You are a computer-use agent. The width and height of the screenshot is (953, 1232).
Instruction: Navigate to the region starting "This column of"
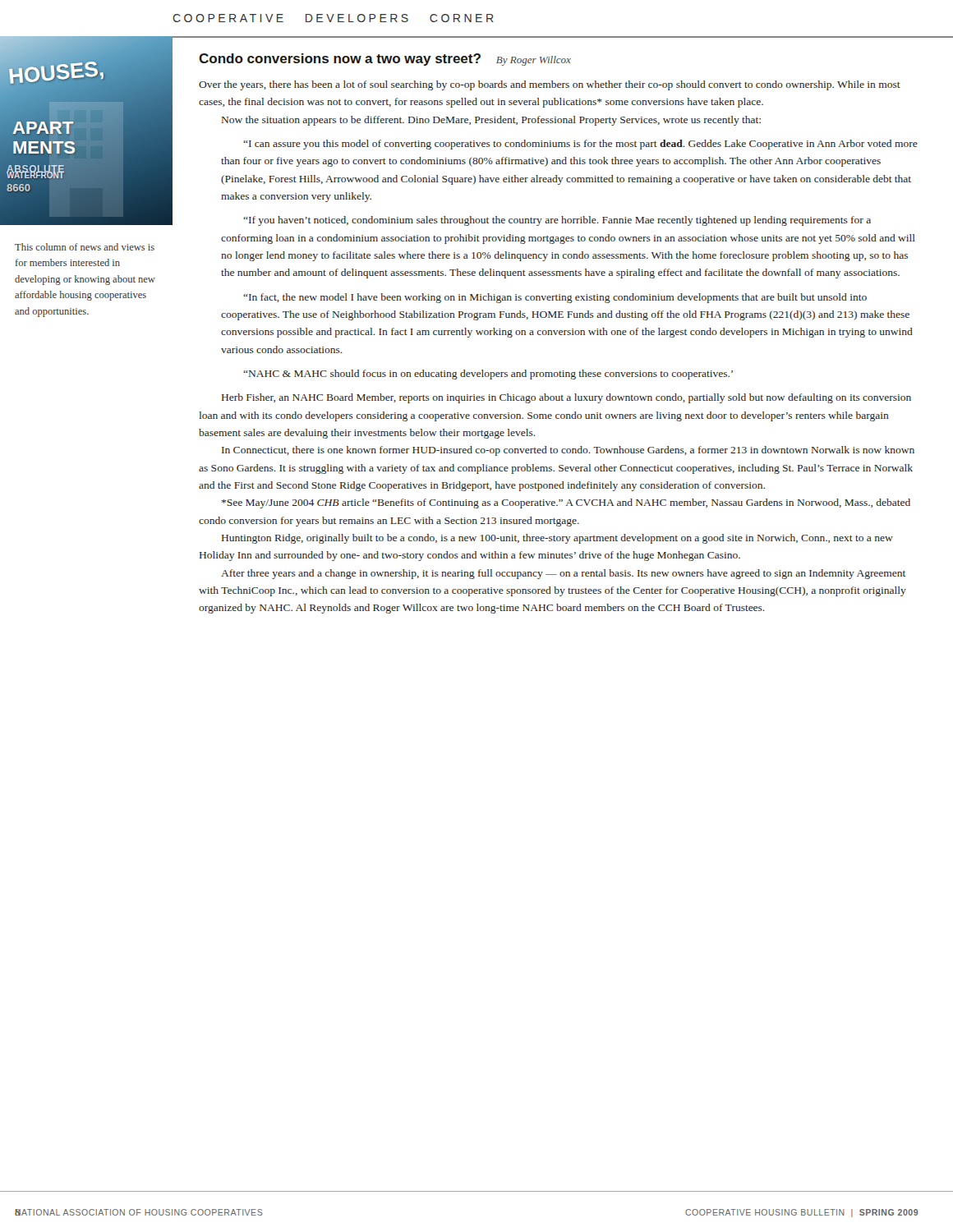(85, 279)
